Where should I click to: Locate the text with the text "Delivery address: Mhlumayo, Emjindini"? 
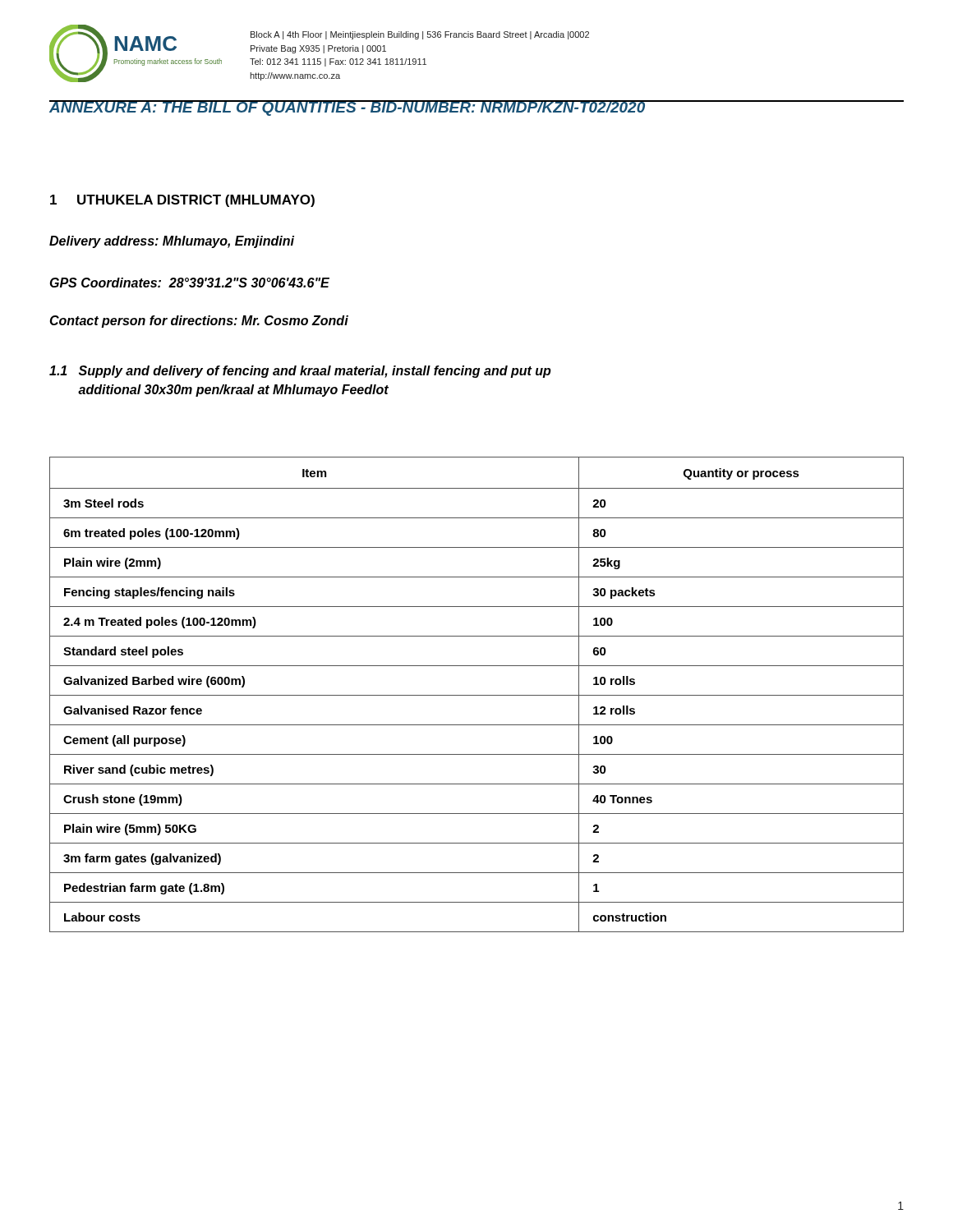coord(172,241)
